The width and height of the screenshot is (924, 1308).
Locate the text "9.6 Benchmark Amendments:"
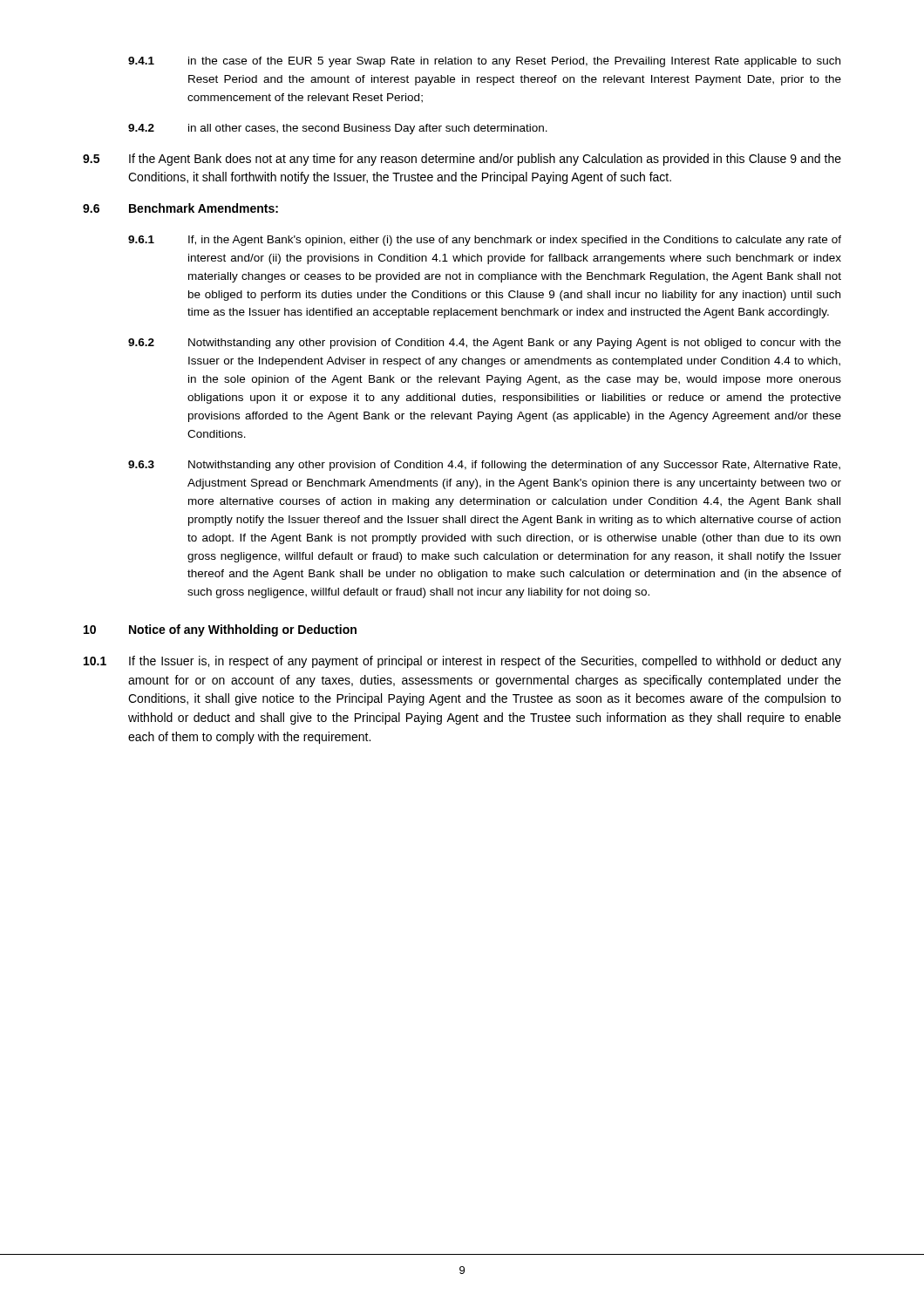pos(180,208)
